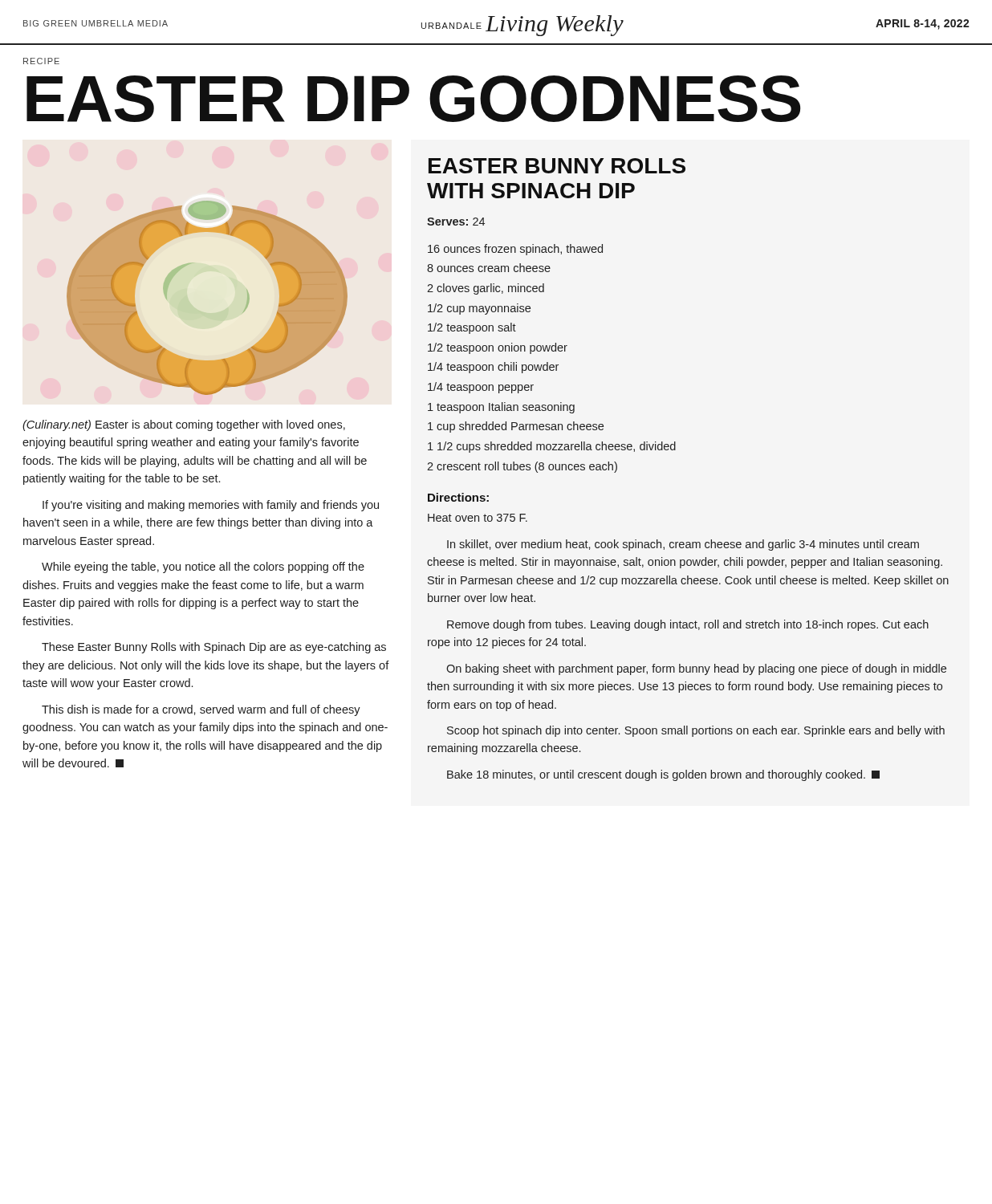Click on the list item that reads "1 cup shredded Parmesan cheese"
This screenshot has width=992, height=1204.
[x=516, y=427]
